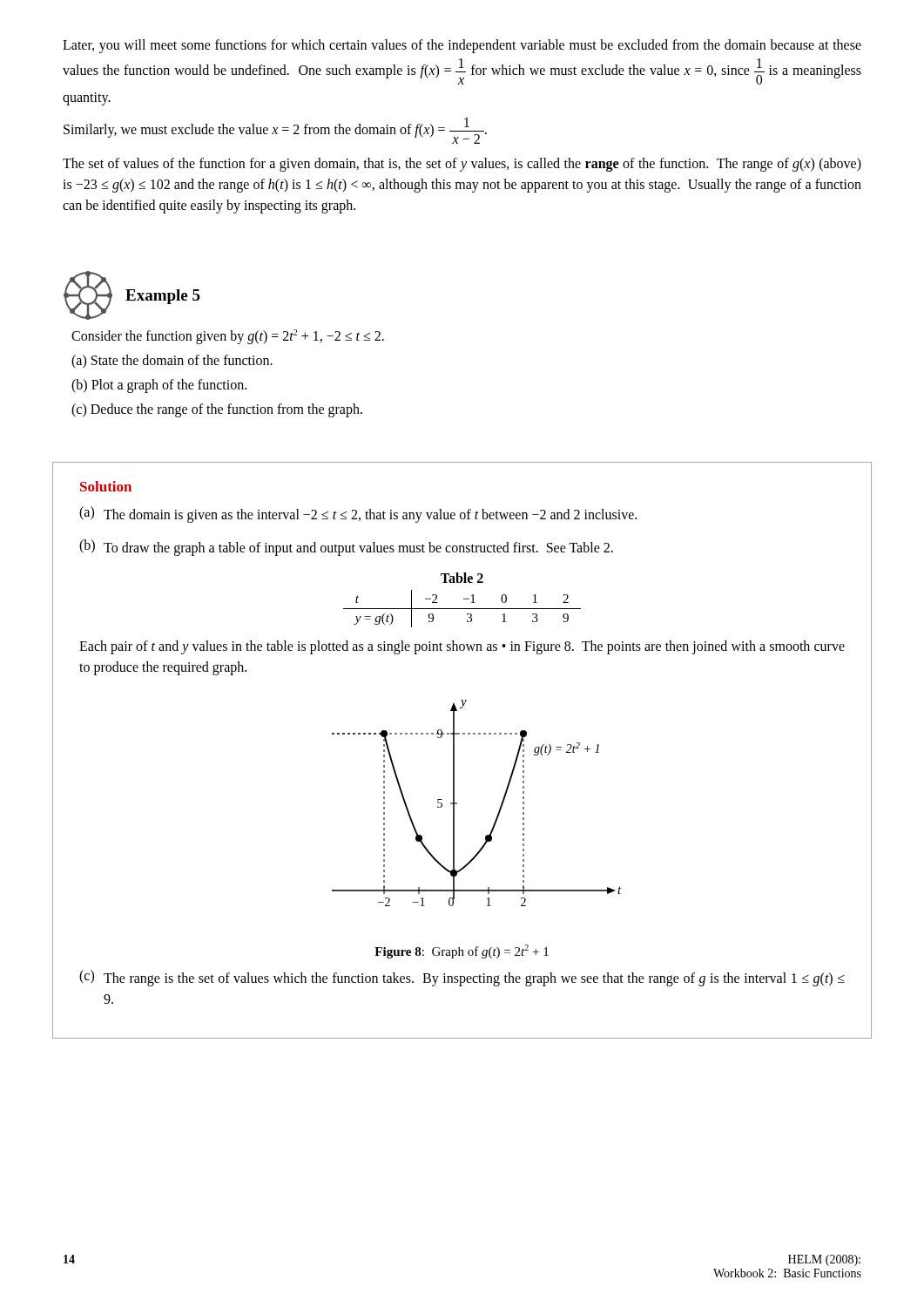924x1307 pixels.
Task: Click on the text block with the text "Consider the function given by"
Action: pyautogui.click(x=228, y=336)
